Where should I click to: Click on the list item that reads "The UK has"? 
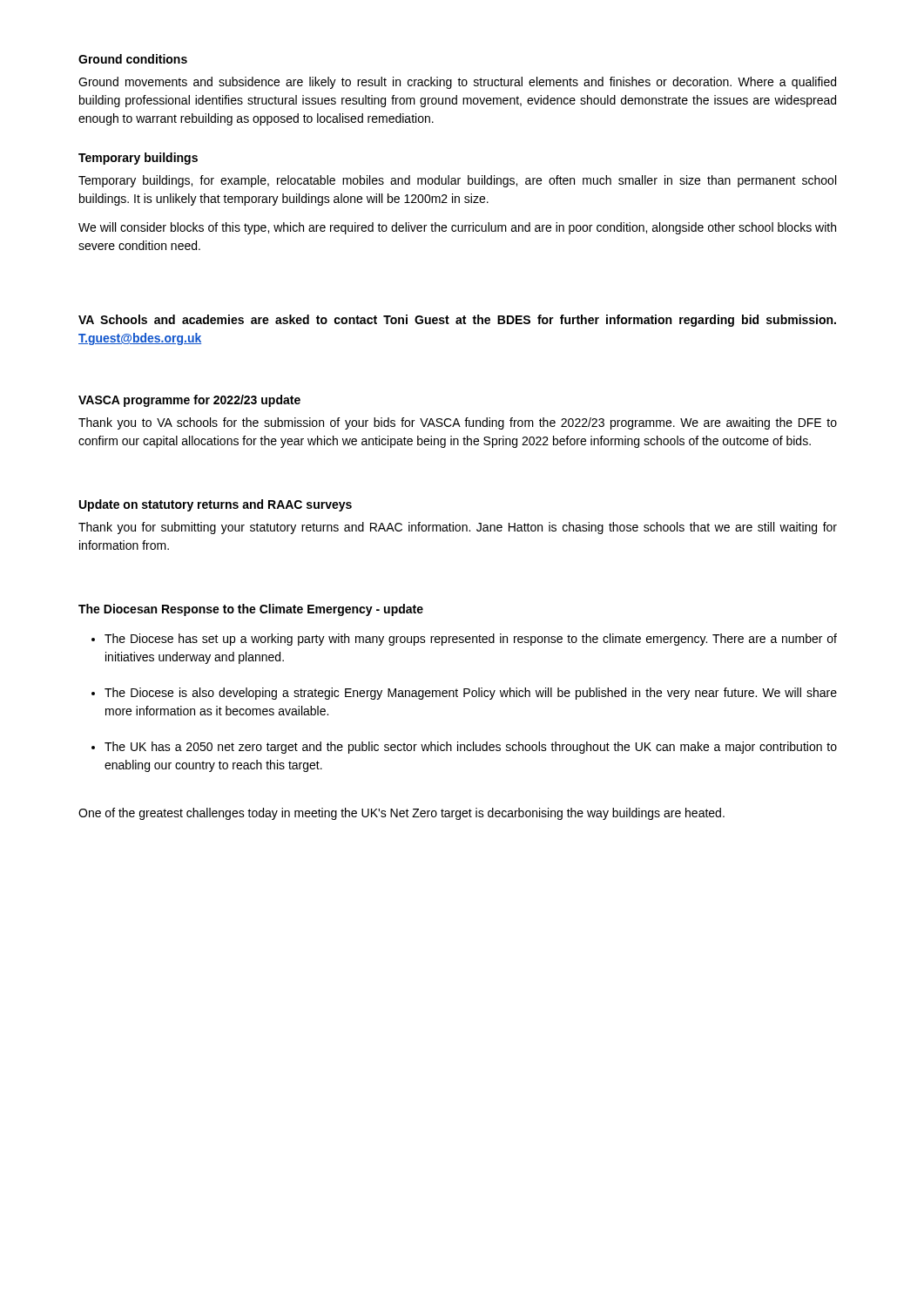coord(471,756)
